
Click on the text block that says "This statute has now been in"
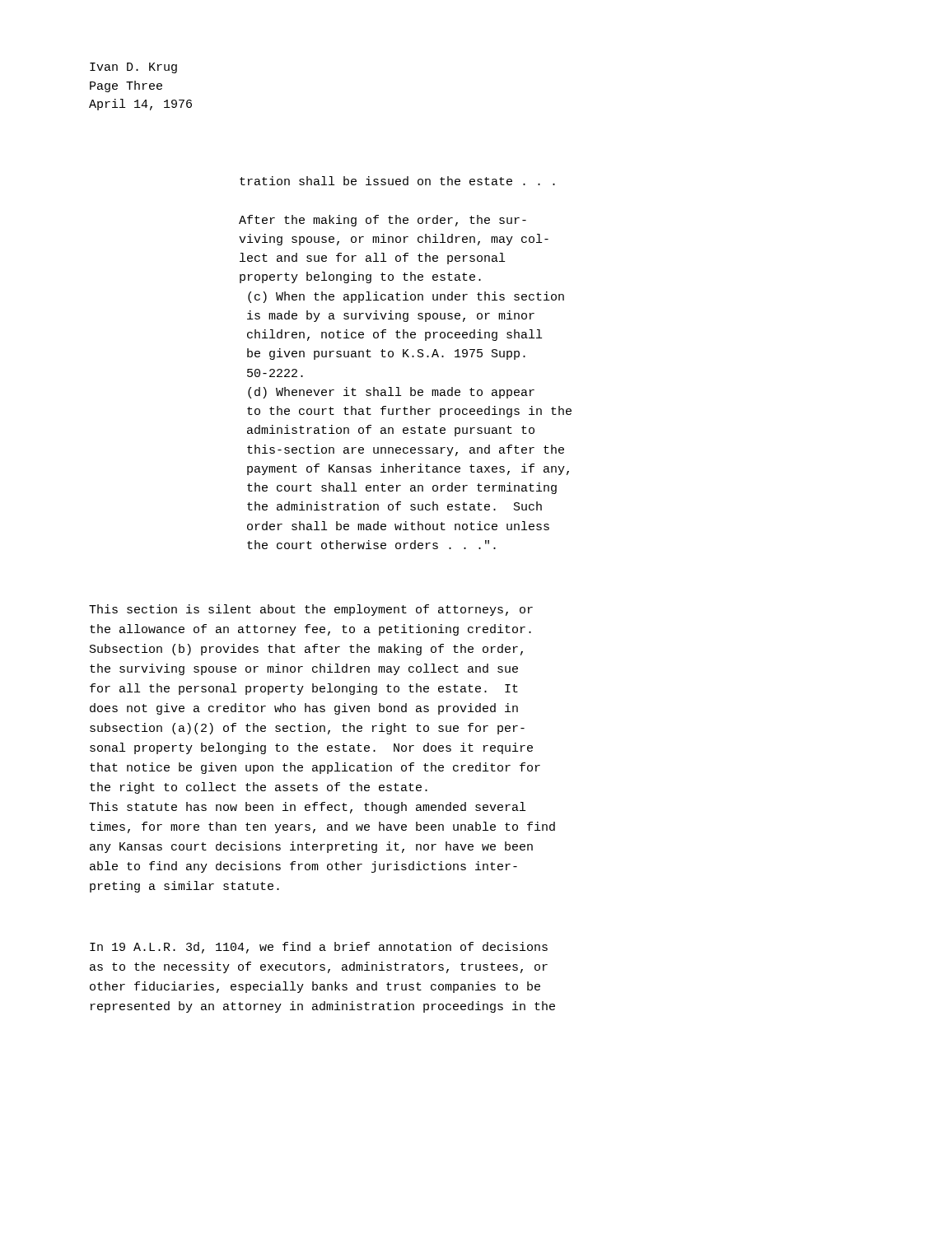click(x=322, y=848)
